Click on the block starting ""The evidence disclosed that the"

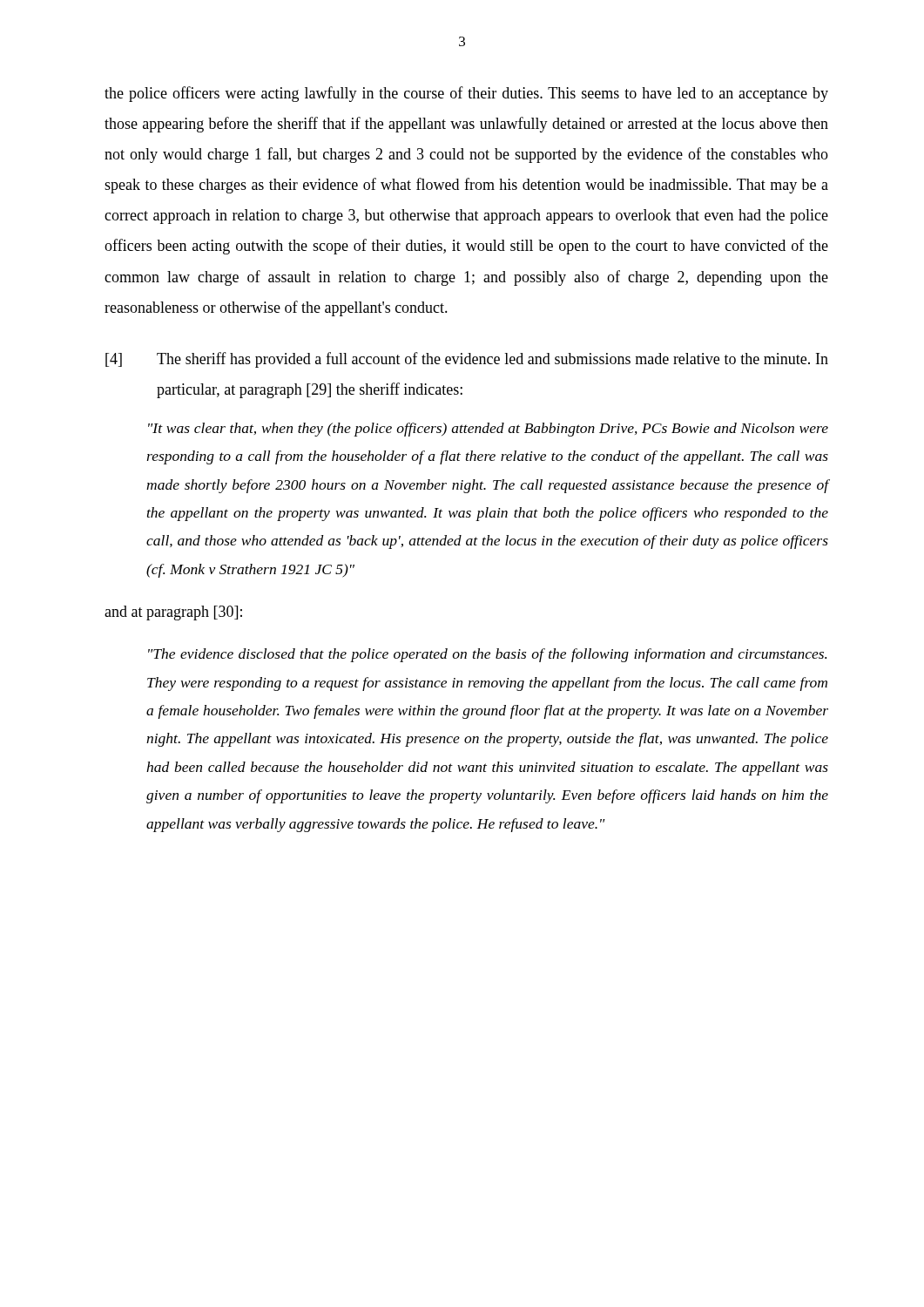click(x=487, y=738)
